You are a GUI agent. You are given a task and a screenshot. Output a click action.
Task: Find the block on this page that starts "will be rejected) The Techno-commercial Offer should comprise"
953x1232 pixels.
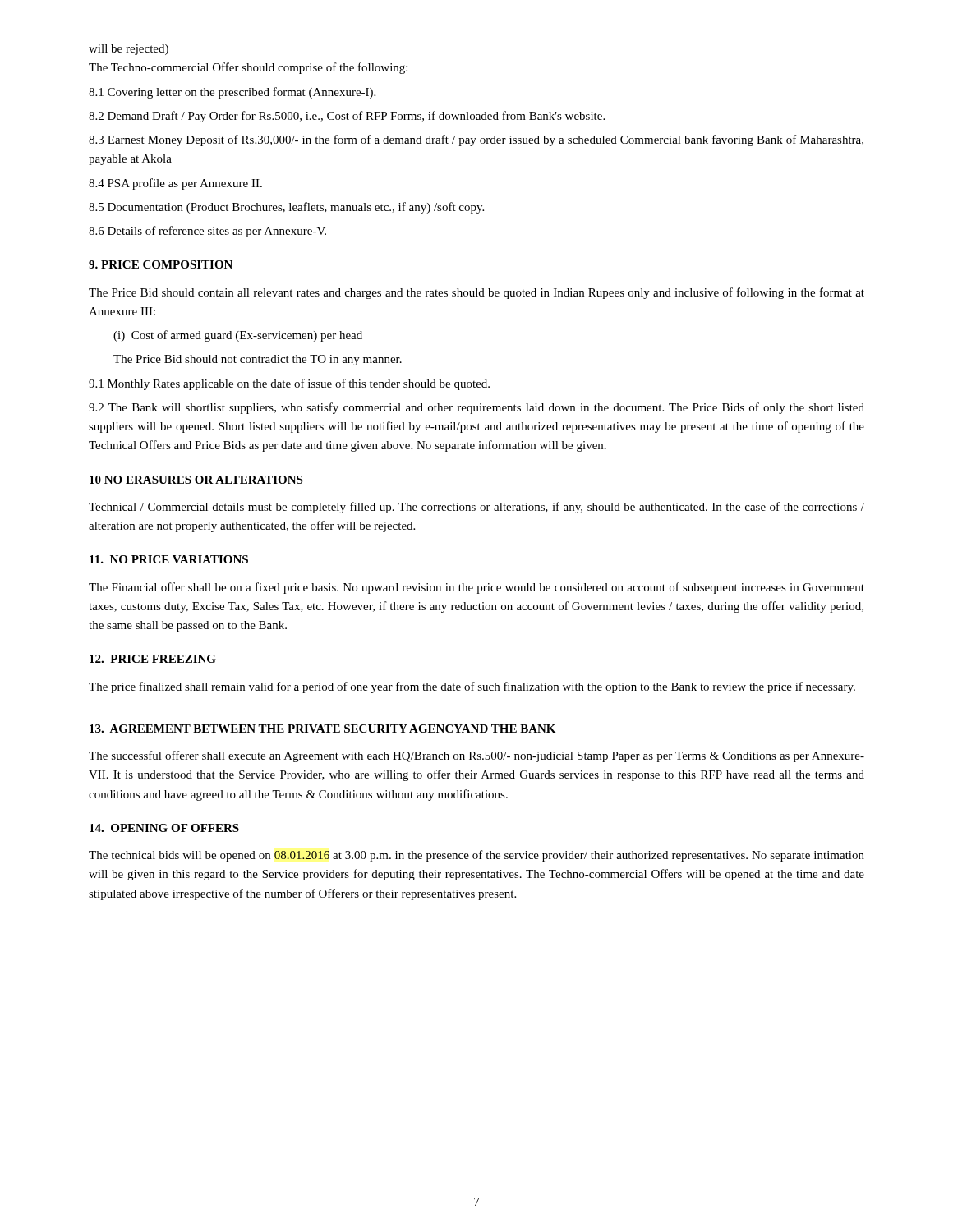[x=129, y=50]
